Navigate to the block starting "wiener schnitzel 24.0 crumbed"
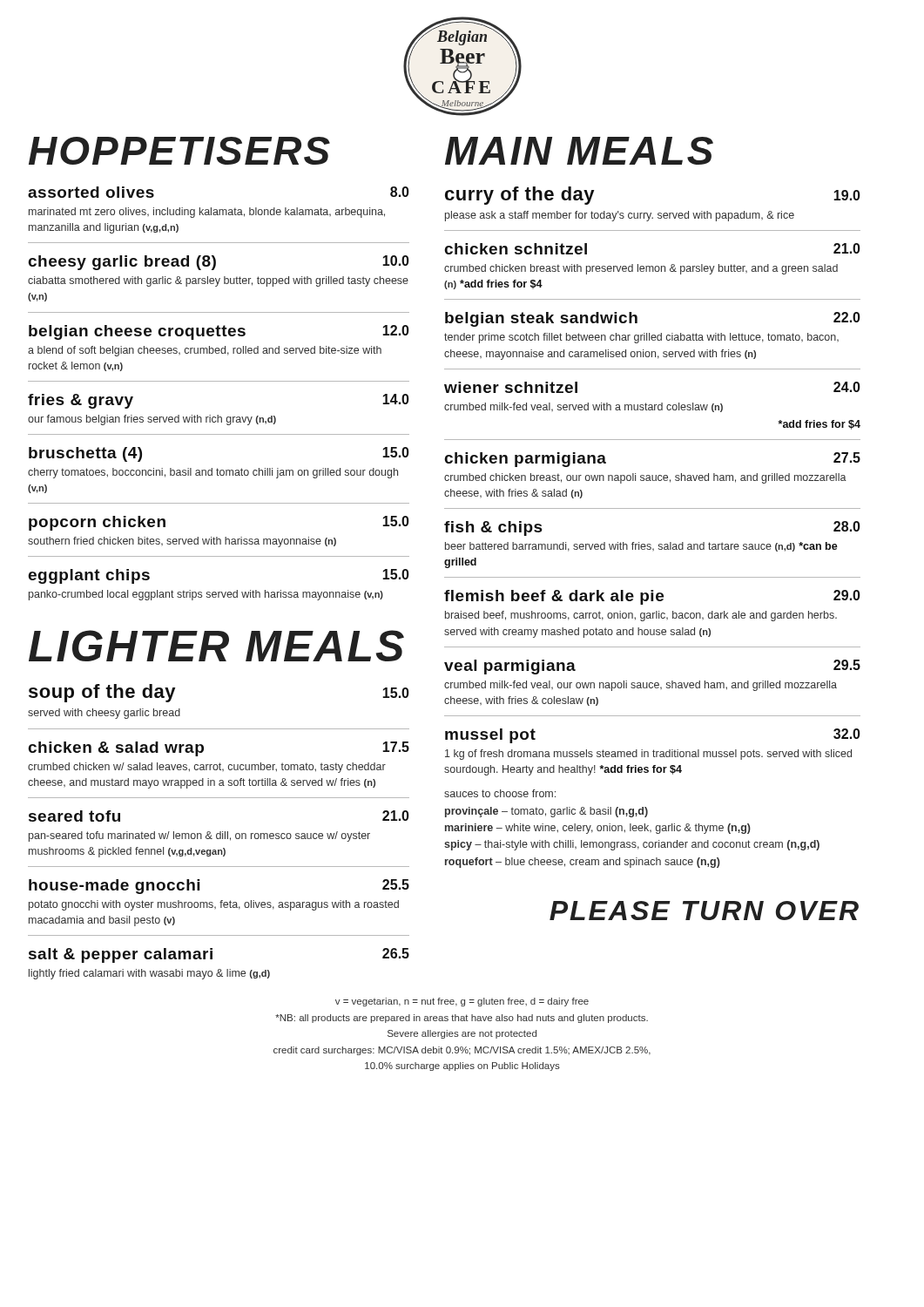The image size is (924, 1307). click(652, 405)
